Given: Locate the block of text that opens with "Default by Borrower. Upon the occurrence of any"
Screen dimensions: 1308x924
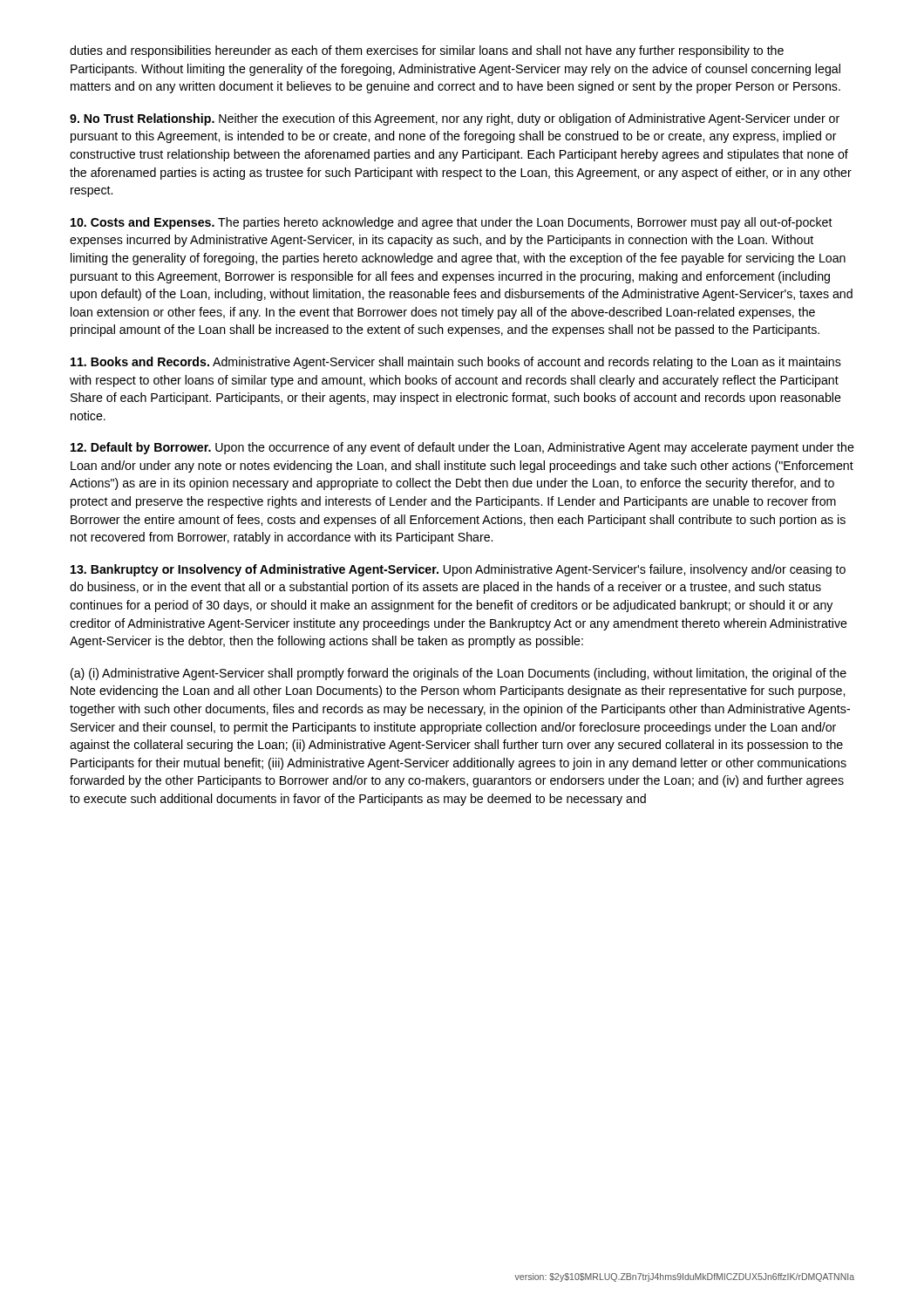Looking at the screenshot, I should pos(462,493).
